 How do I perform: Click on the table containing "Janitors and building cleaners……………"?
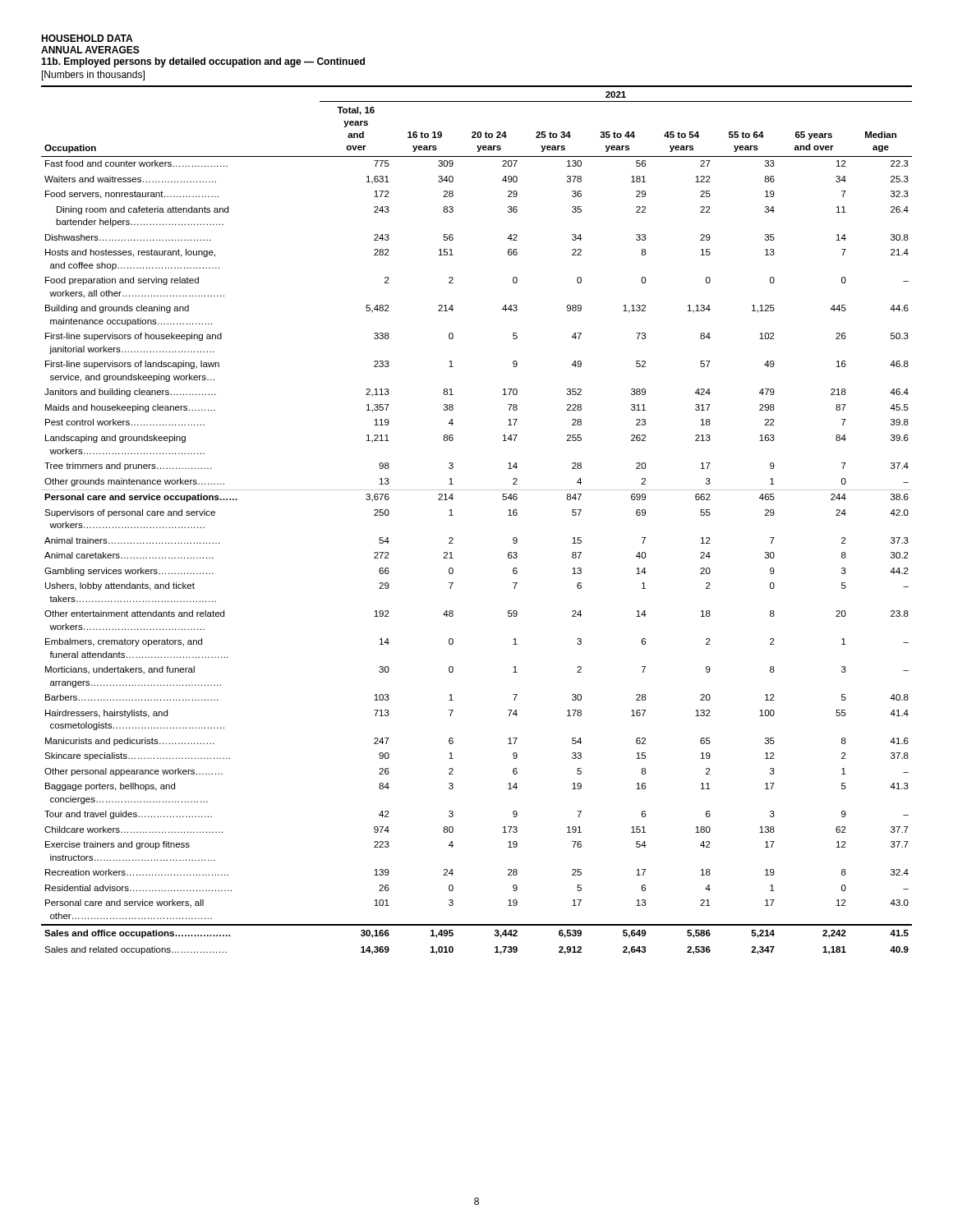(x=476, y=522)
